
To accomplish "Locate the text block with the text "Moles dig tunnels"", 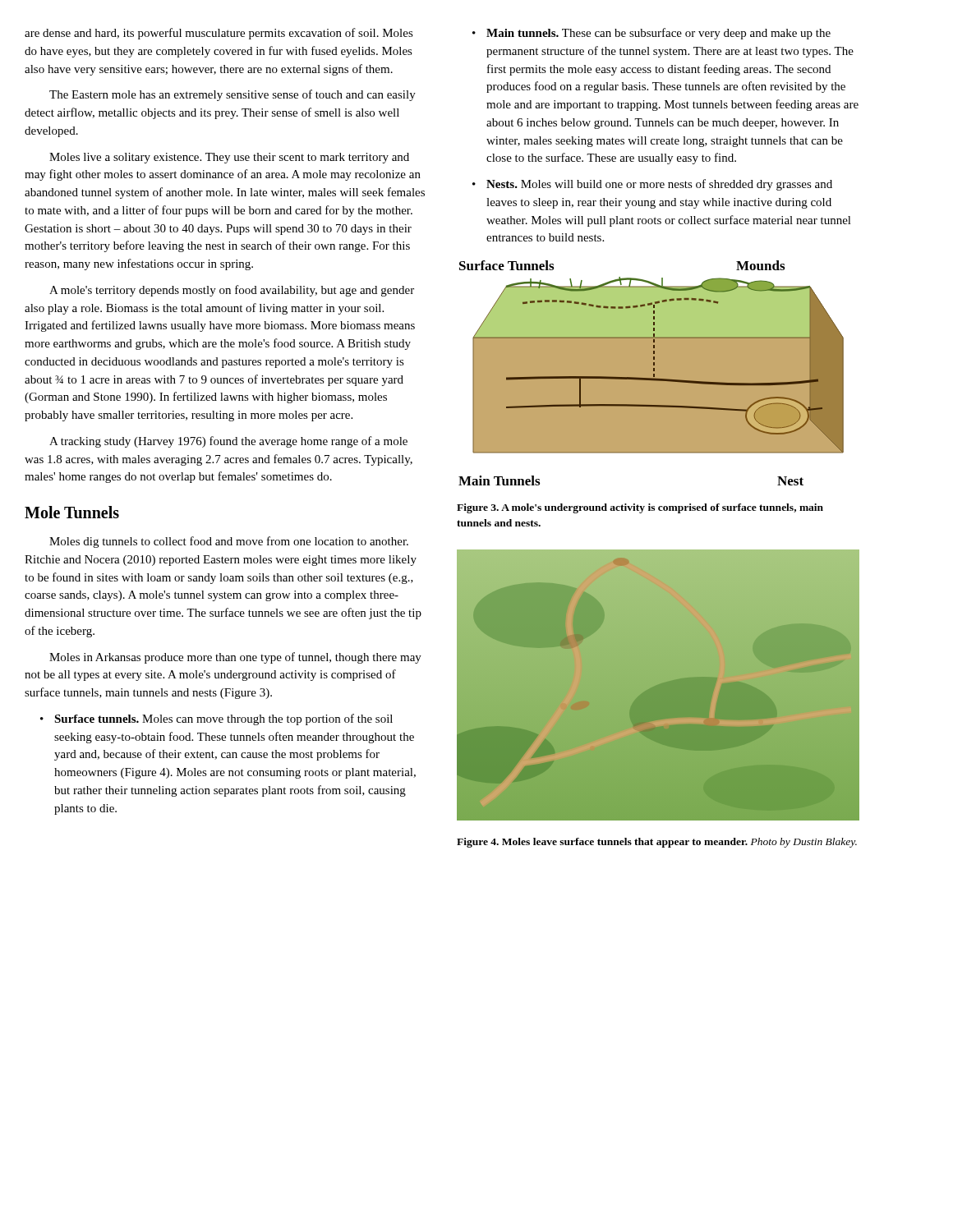I will tap(226, 587).
